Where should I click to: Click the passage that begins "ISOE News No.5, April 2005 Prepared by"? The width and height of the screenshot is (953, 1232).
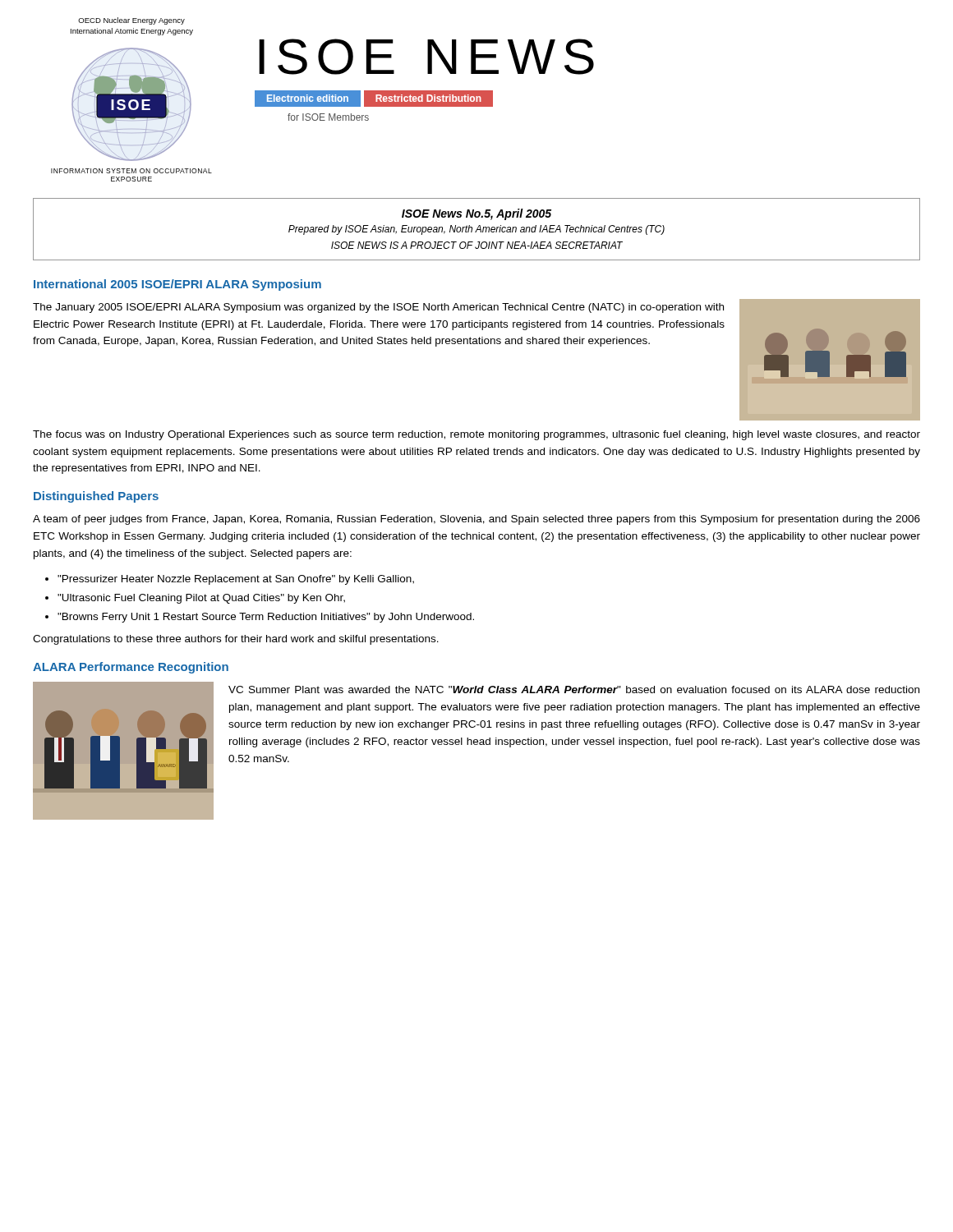coord(476,229)
